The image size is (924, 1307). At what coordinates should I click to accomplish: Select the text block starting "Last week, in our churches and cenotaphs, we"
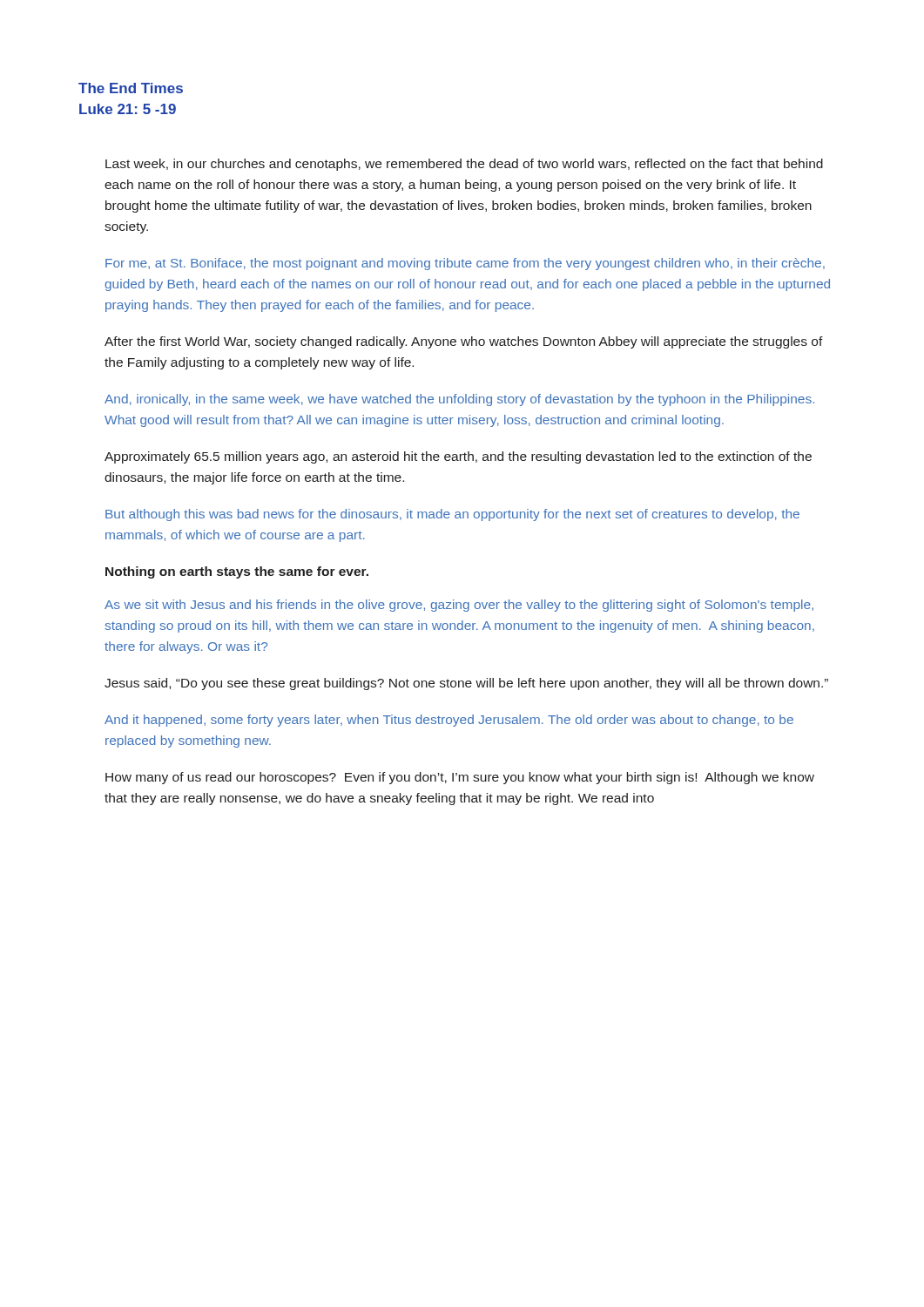click(x=464, y=194)
